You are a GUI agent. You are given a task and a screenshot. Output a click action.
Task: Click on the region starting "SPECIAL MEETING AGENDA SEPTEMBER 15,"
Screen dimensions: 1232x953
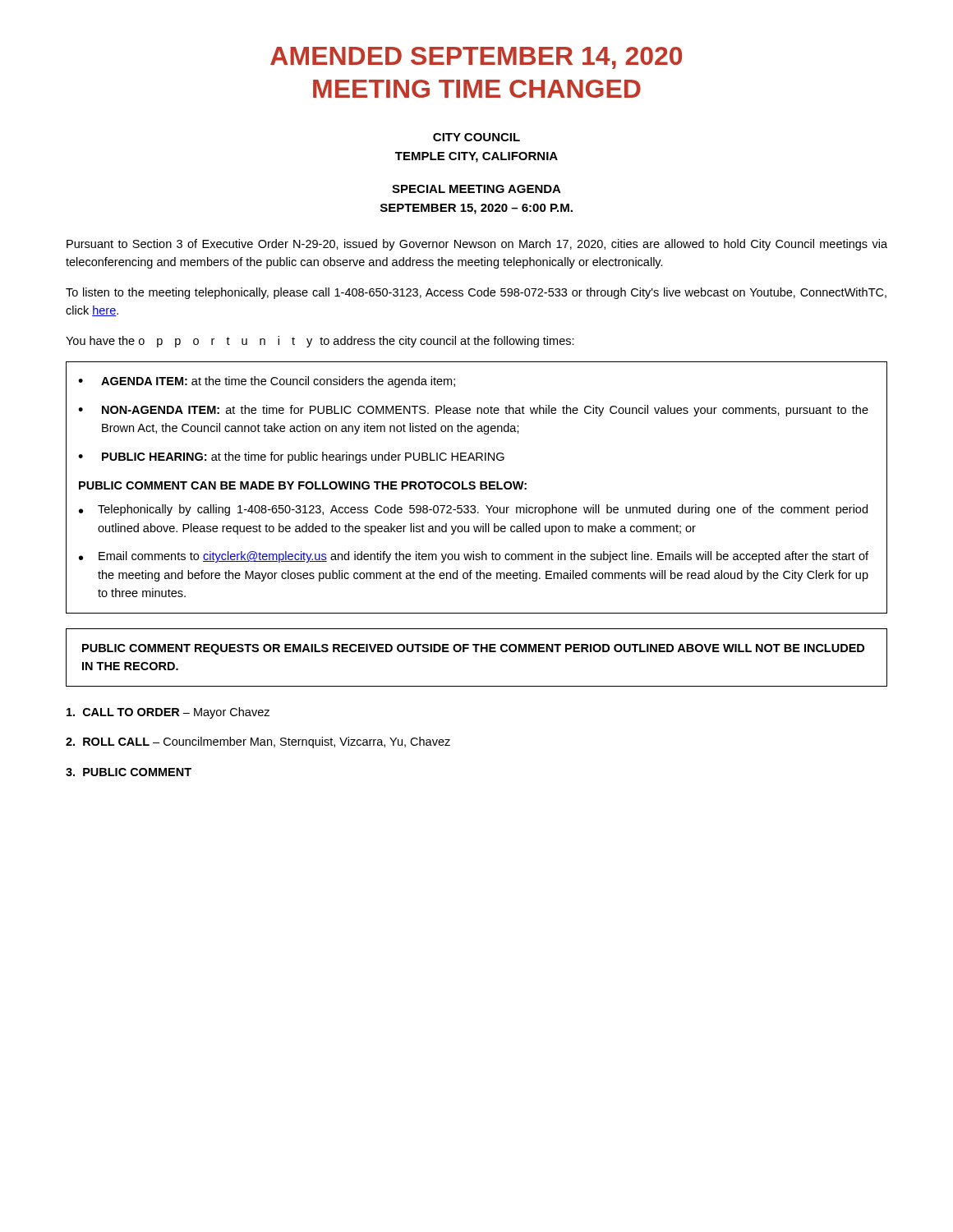point(476,198)
